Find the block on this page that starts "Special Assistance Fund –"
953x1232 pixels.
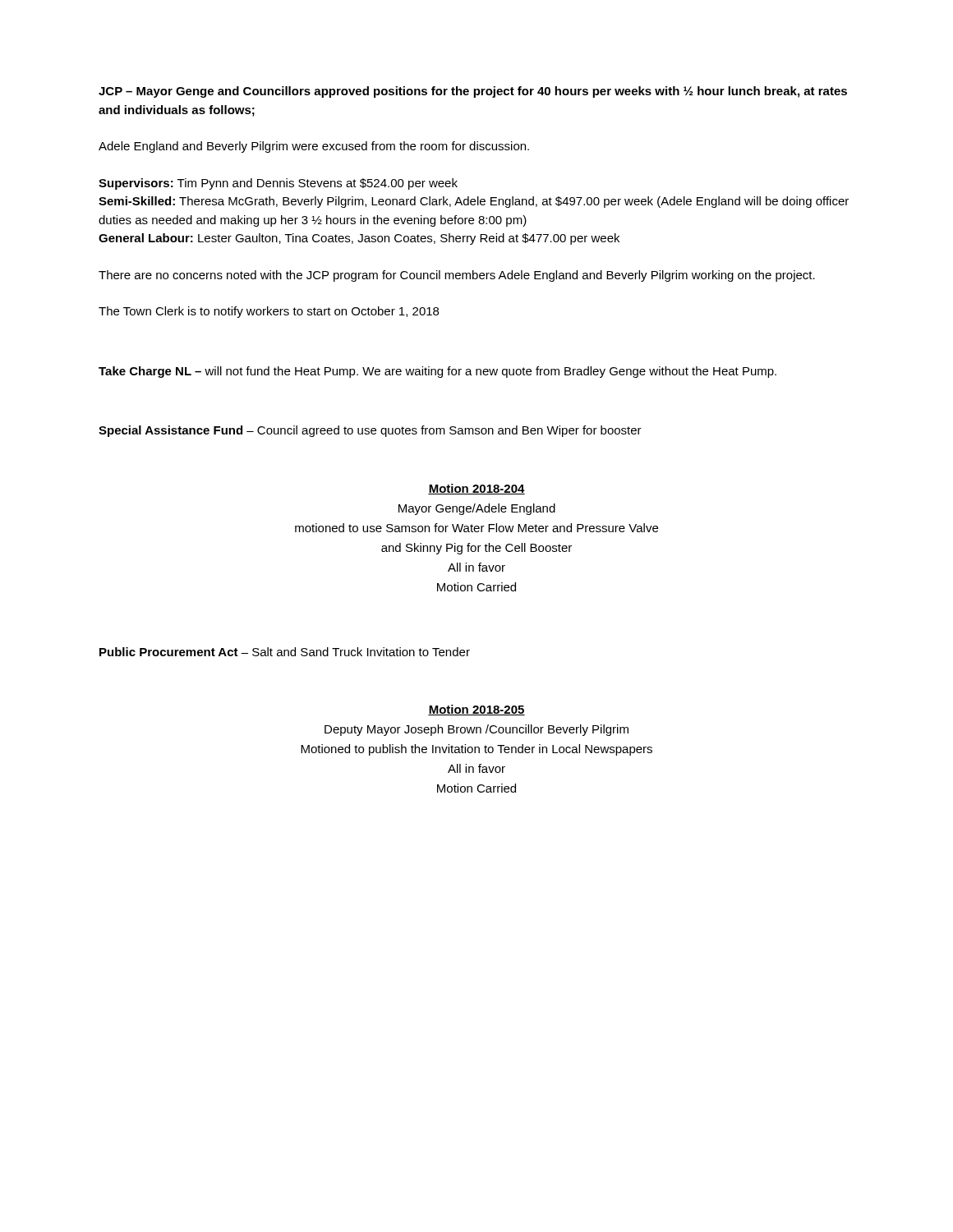pyautogui.click(x=476, y=431)
